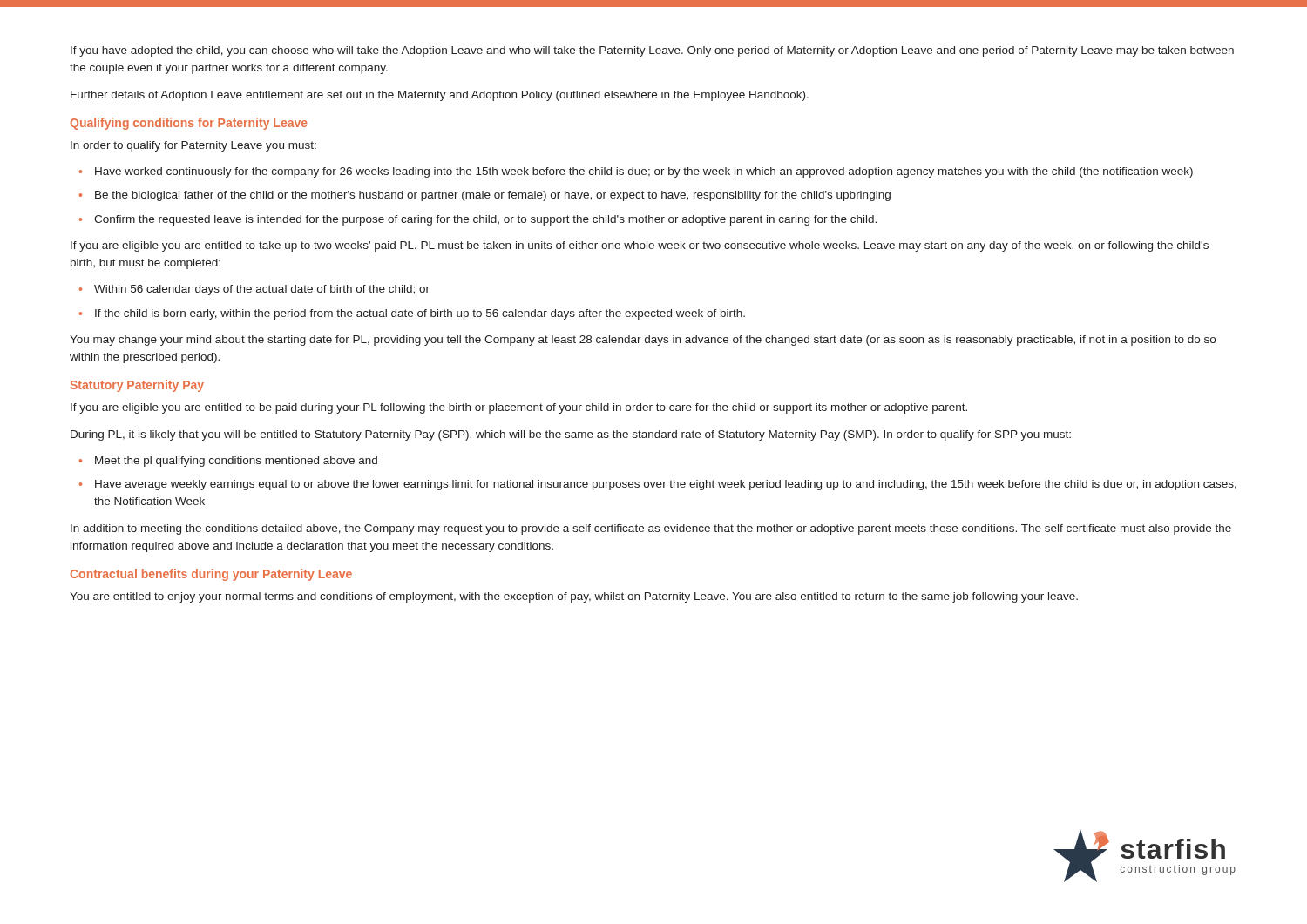Find the text block starting "Qualifying conditions for Paternity Leave"
The image size is (1307, 924).
[x=189, y=123]
